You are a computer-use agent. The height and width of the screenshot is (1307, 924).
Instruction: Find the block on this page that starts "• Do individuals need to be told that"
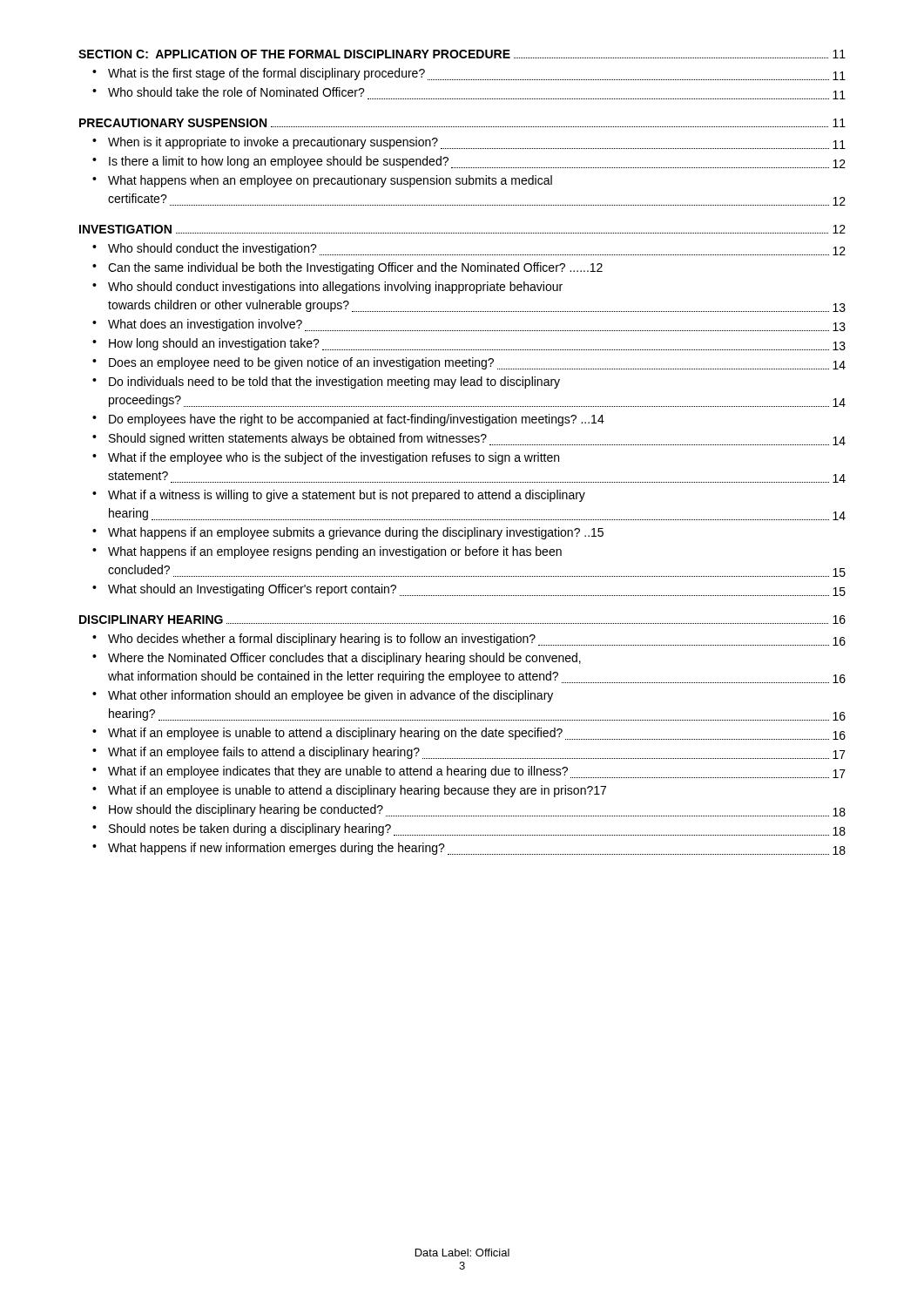[469, 391]
